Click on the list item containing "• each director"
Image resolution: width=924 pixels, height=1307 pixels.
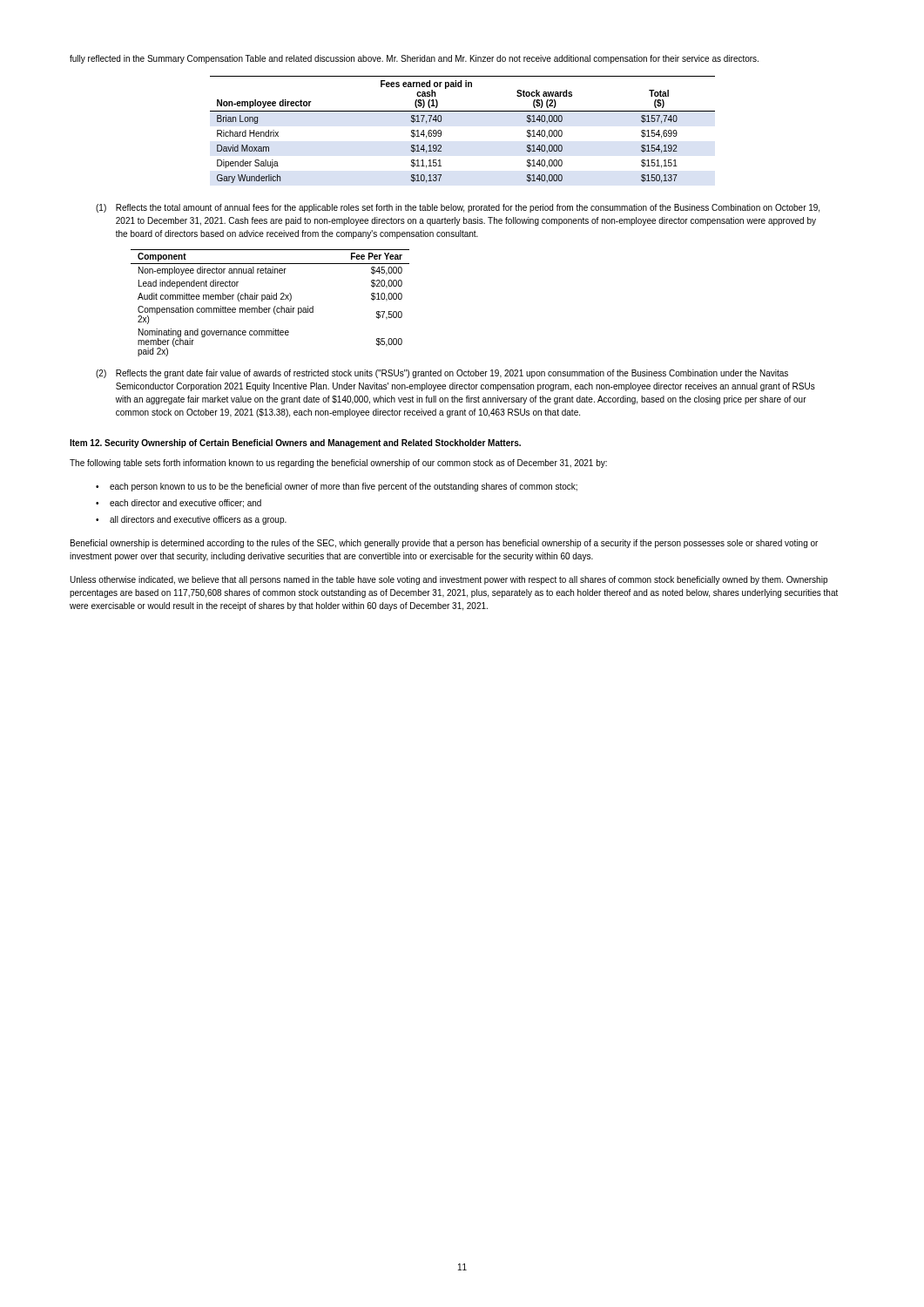(179, 503)
